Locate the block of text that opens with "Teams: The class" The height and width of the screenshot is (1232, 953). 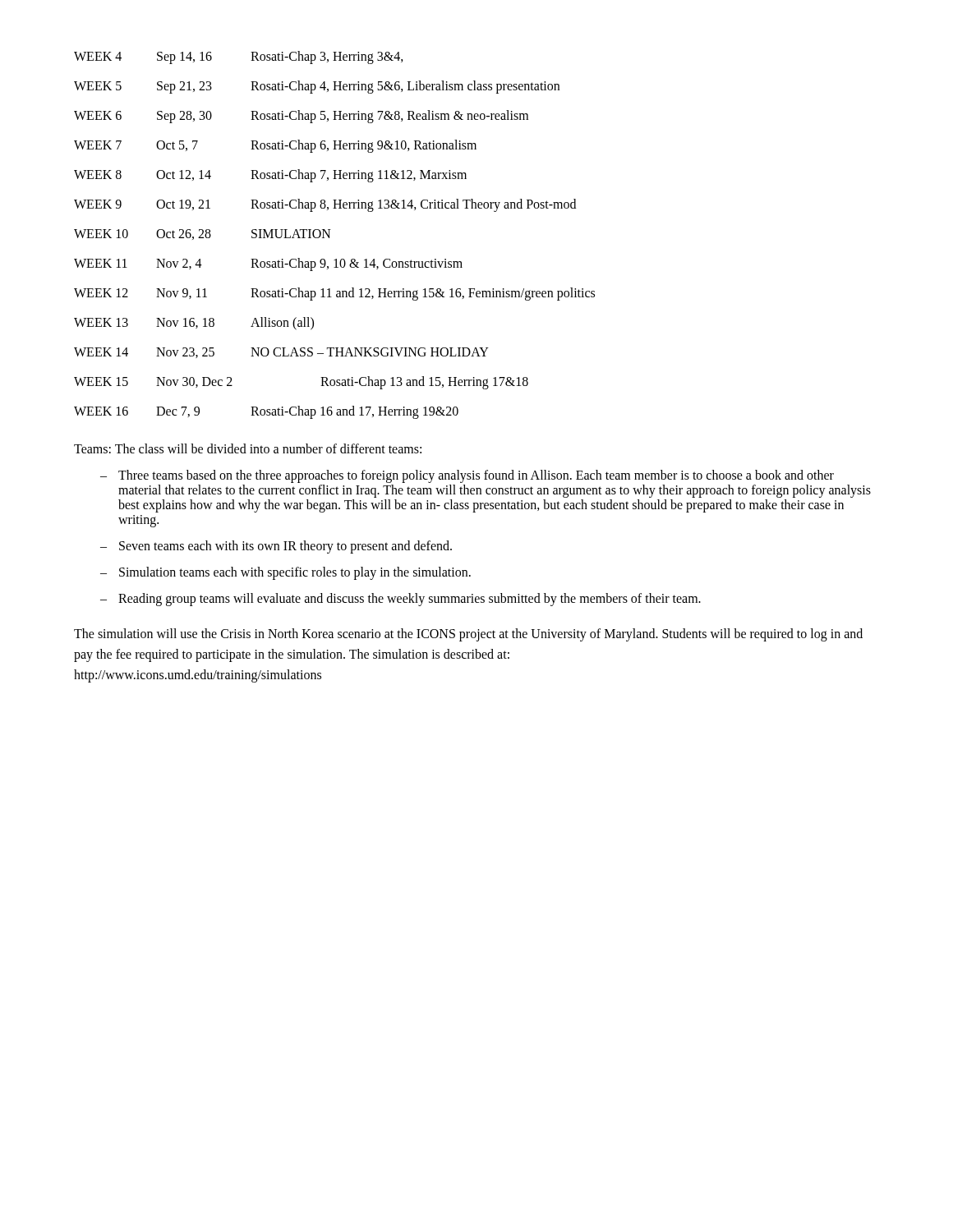click(248, 449)
